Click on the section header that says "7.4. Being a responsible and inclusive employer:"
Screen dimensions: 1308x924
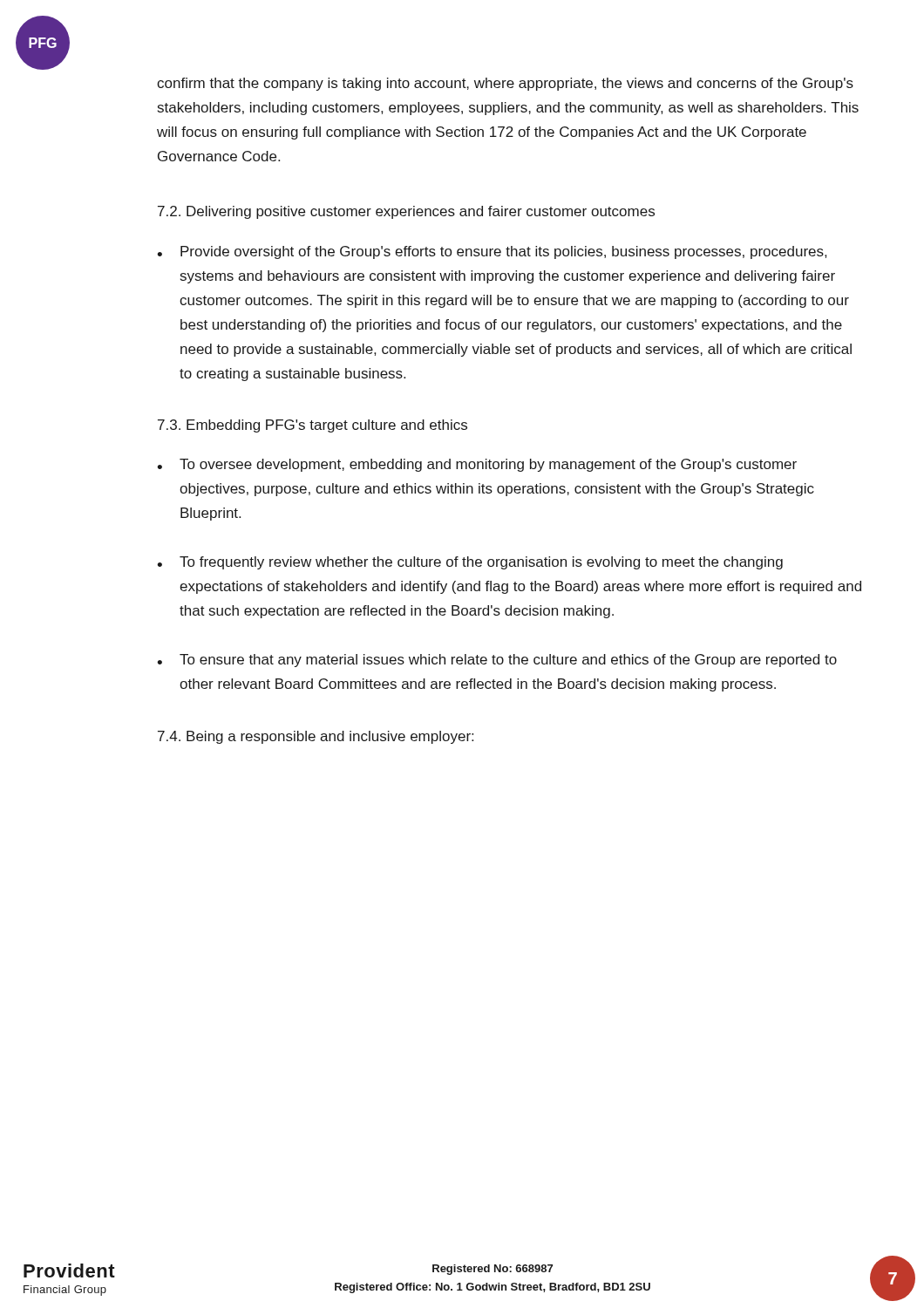tap(316, 736)
